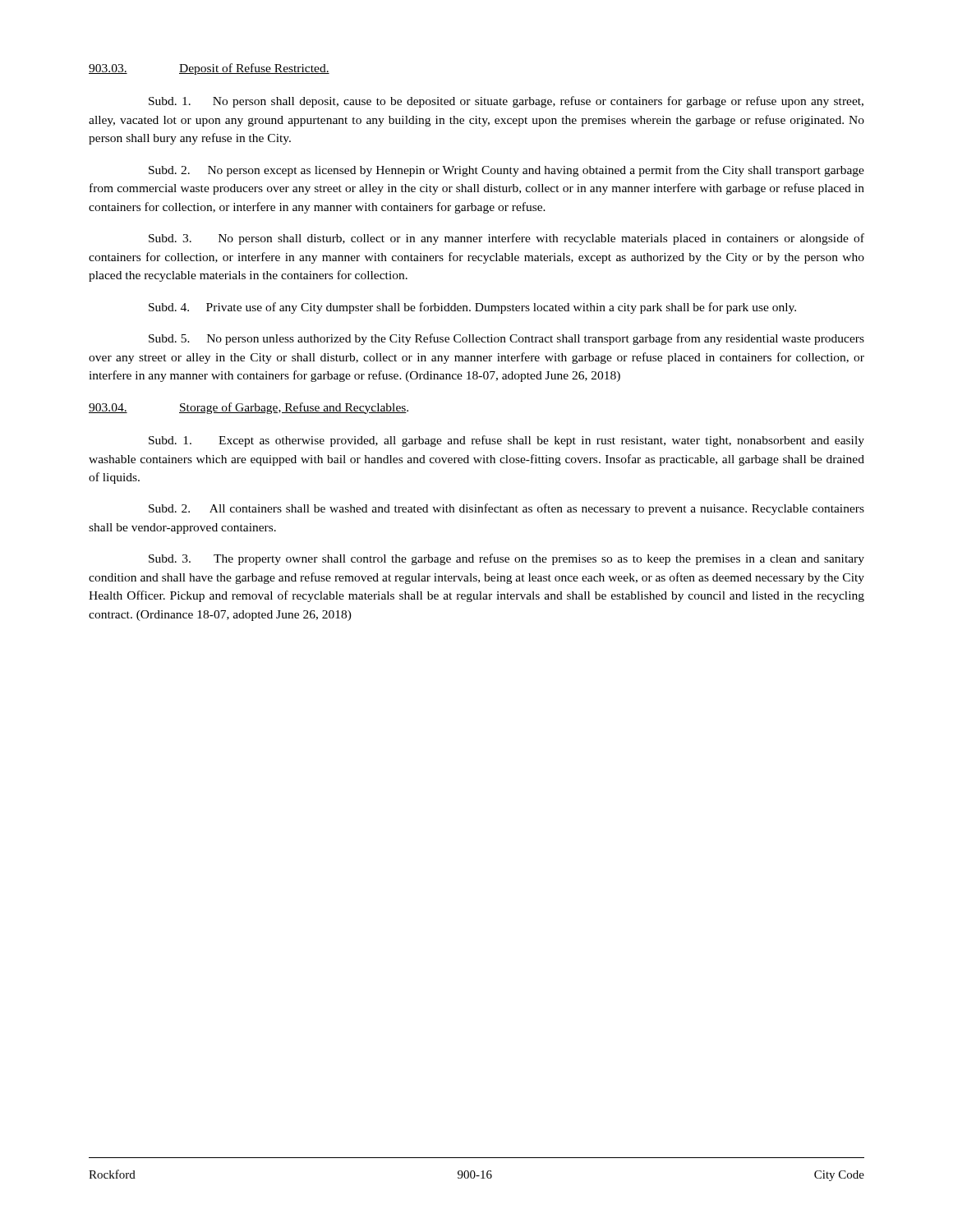Locate the text "903.03. Deposit of Refuse Restricted."
The height and width of the screenshot is (1232, 953).
point(209,68)
